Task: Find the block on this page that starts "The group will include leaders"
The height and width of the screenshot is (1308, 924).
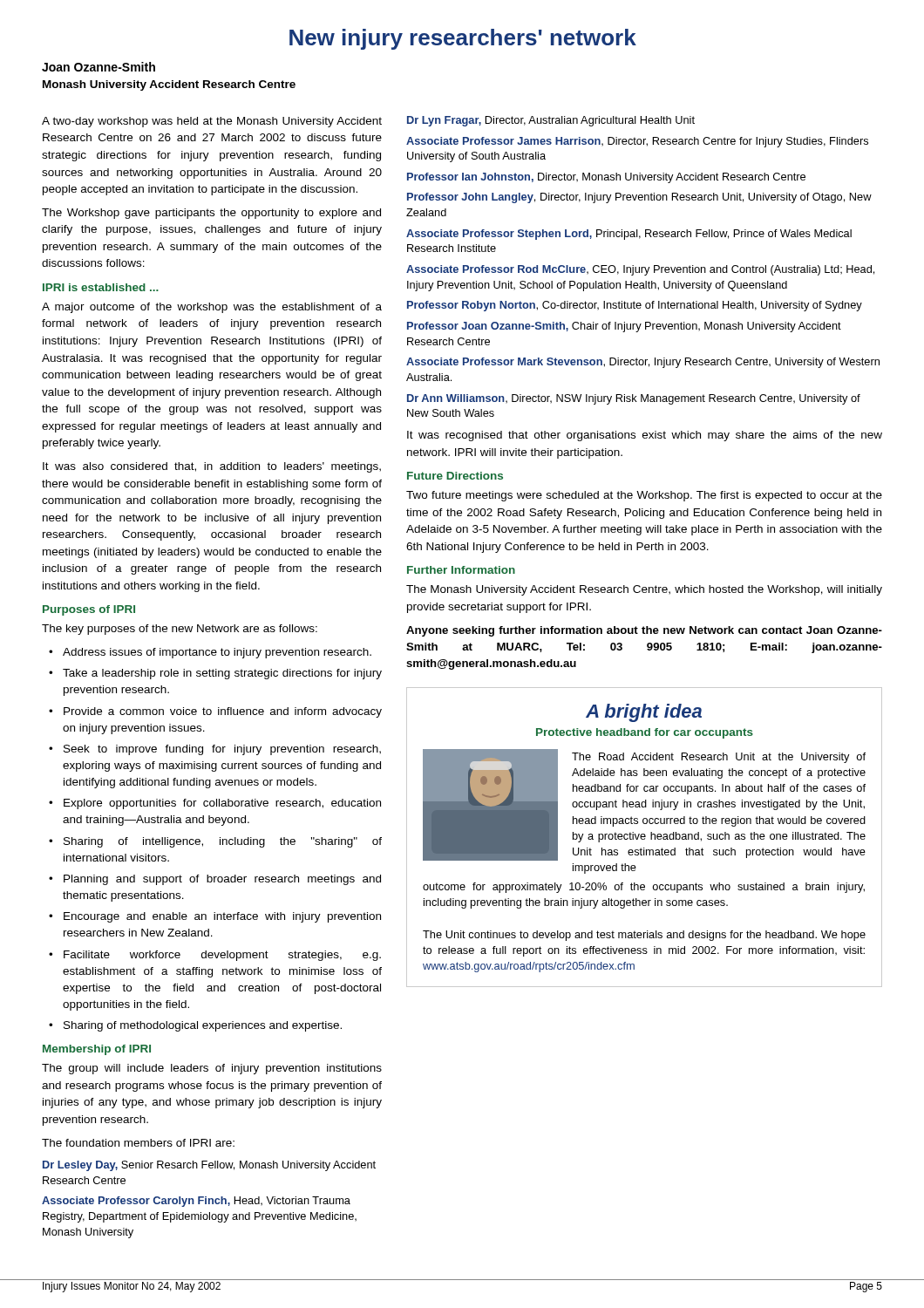Action: point(212,1105)
